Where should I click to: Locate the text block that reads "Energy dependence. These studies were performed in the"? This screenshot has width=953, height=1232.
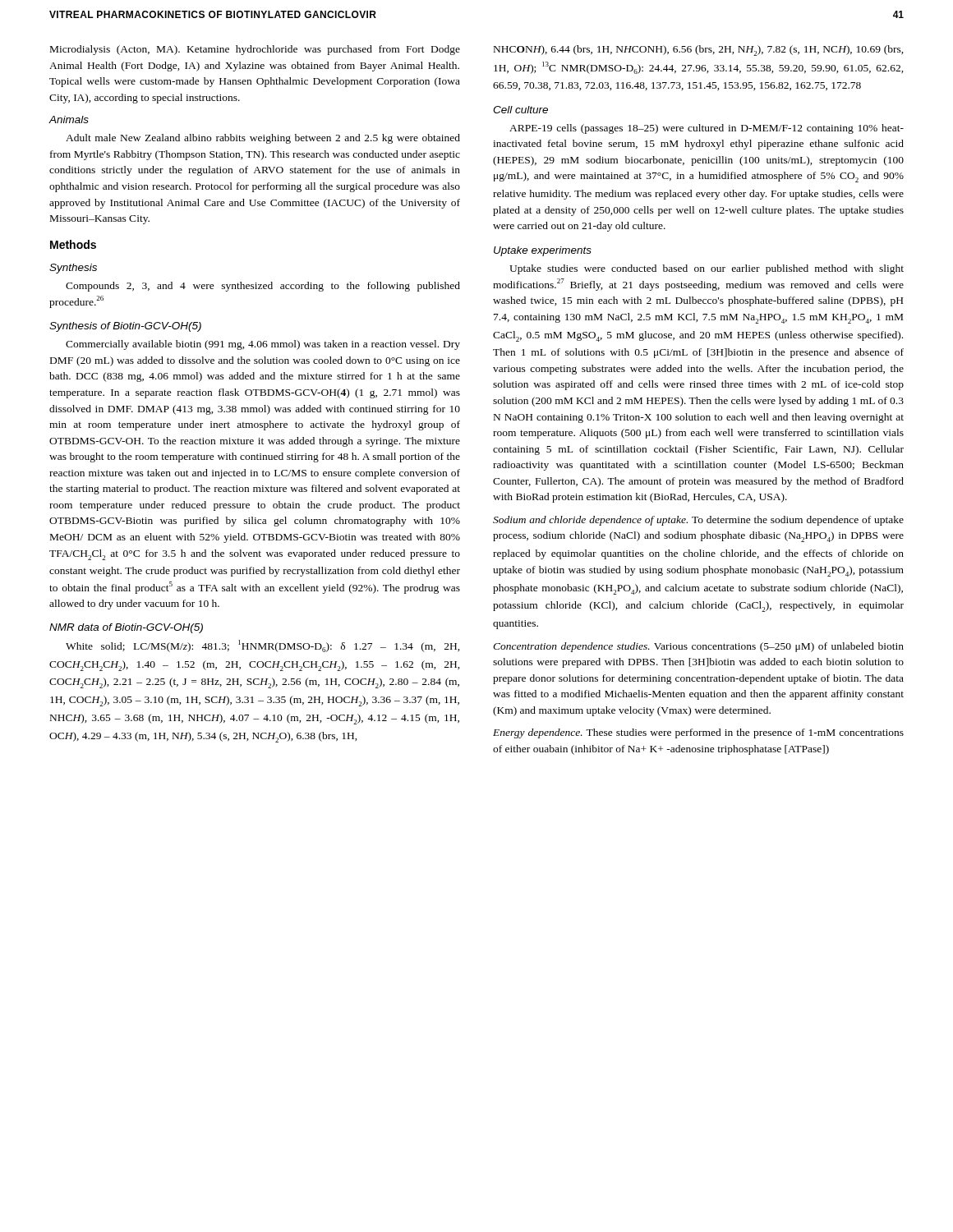point(698,741)
